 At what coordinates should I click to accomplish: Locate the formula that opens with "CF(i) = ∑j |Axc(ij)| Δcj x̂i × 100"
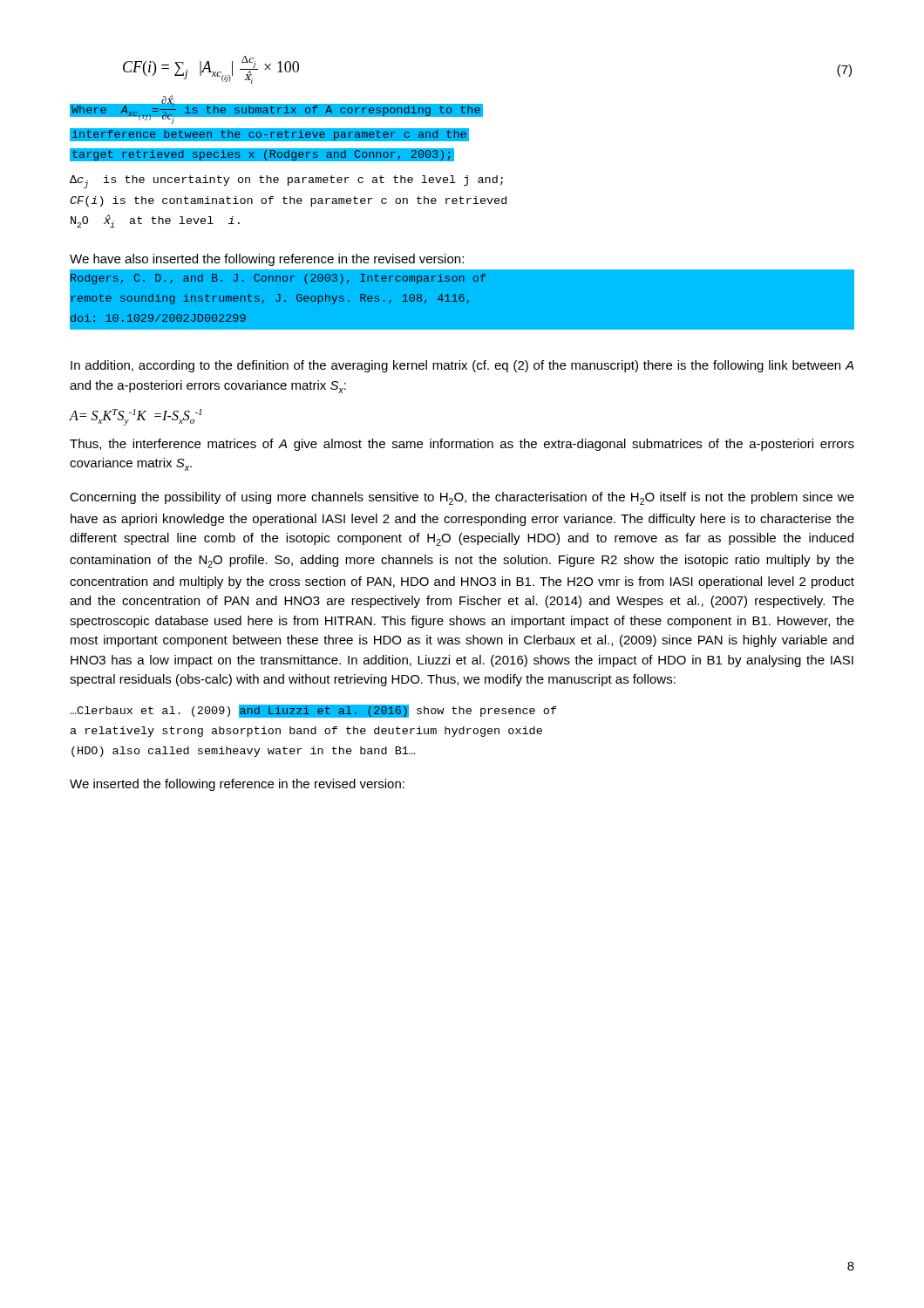[216, 72]
